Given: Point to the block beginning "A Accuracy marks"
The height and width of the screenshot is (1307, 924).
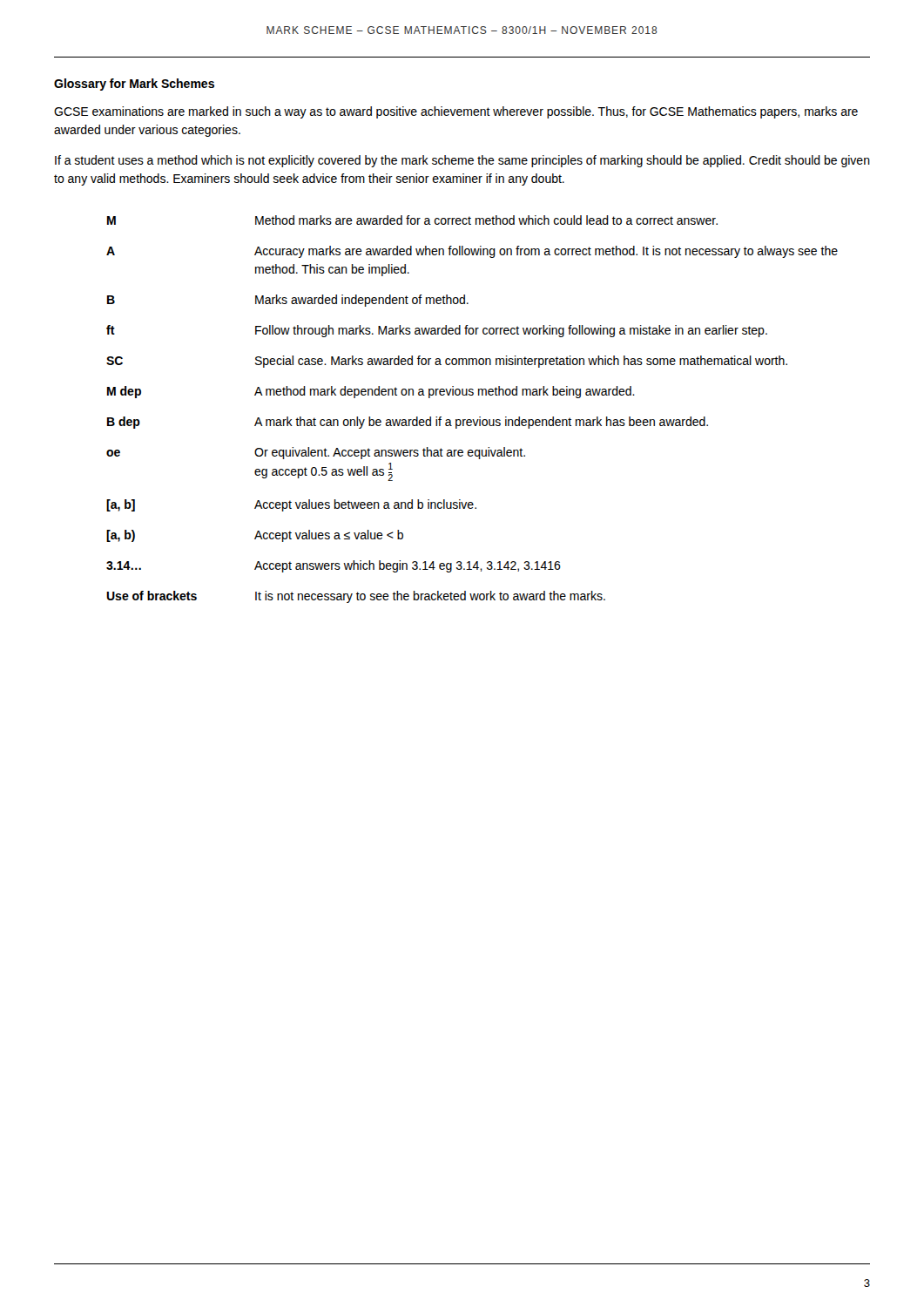Looking at the screenshot, I should point(462,261).
